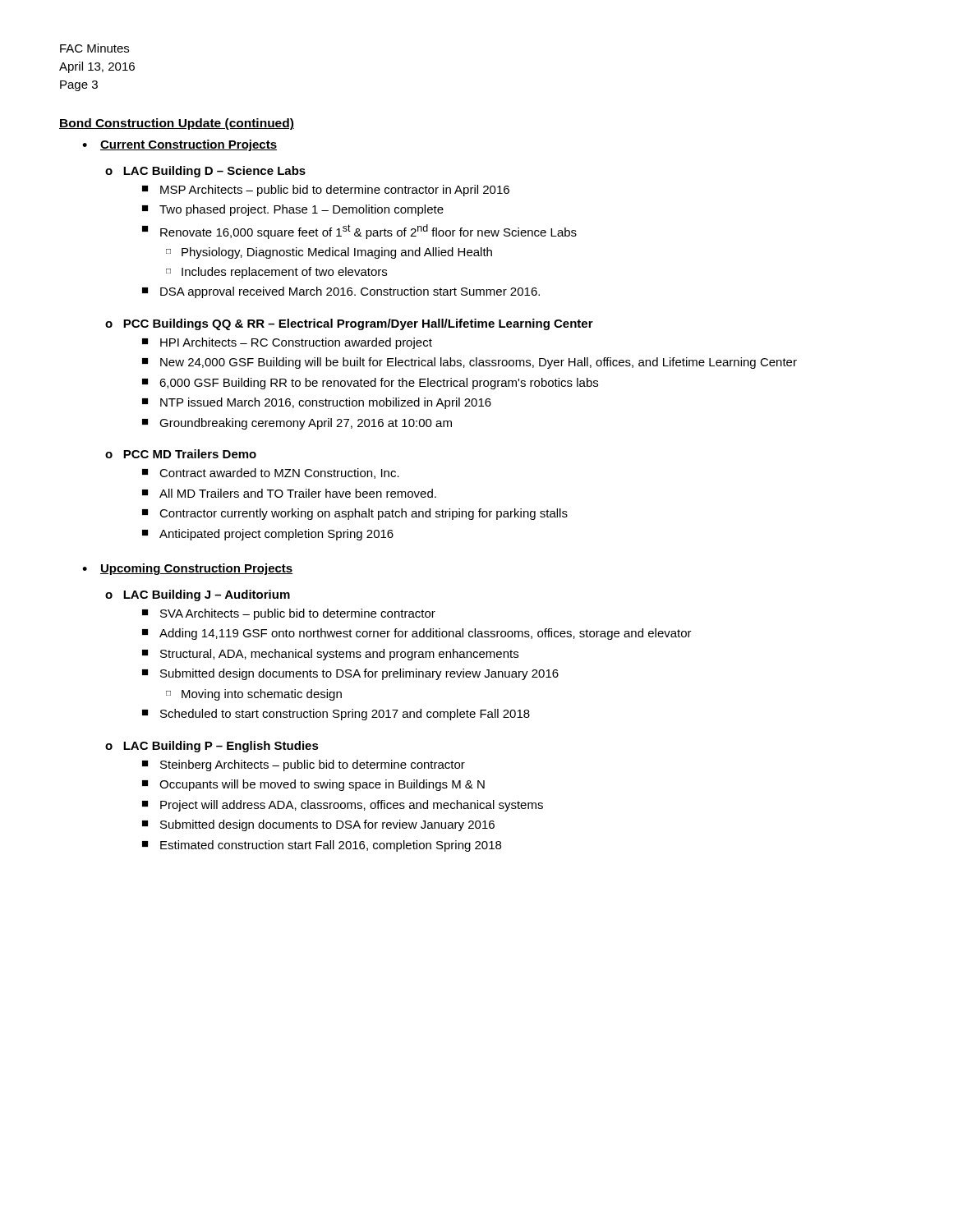The width and height of the screenshot is (953, 1232).
Task: Select the text starting "■ Occupants will be"
Action: [x=313, y=785]
